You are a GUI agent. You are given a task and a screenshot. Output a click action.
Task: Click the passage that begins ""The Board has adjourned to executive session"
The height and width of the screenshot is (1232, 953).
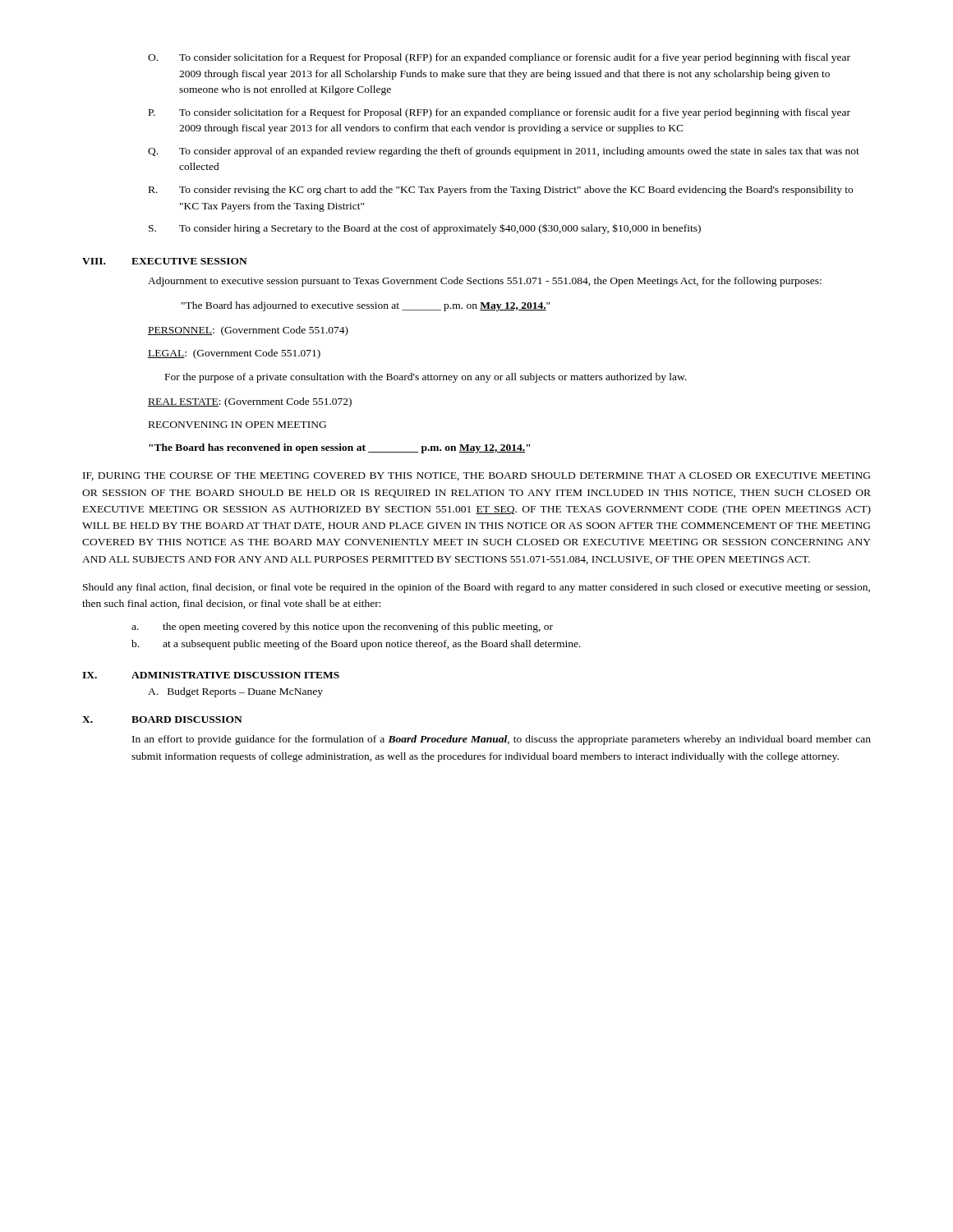pos(366,305)
